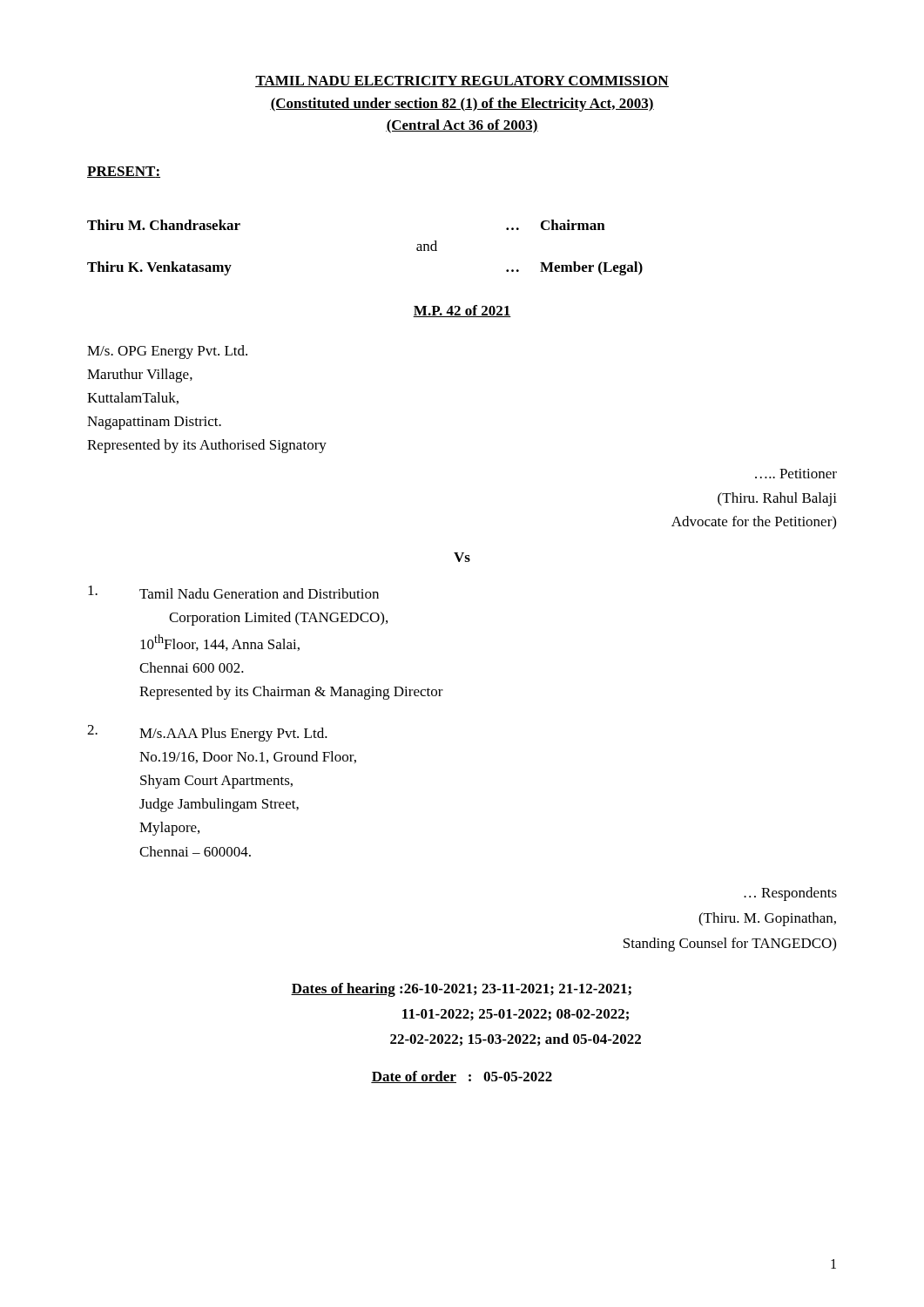
Task: Navigate to the text starting "Tamil Nadu Generation and Distribution Corporation"
Action: (265, 643)
